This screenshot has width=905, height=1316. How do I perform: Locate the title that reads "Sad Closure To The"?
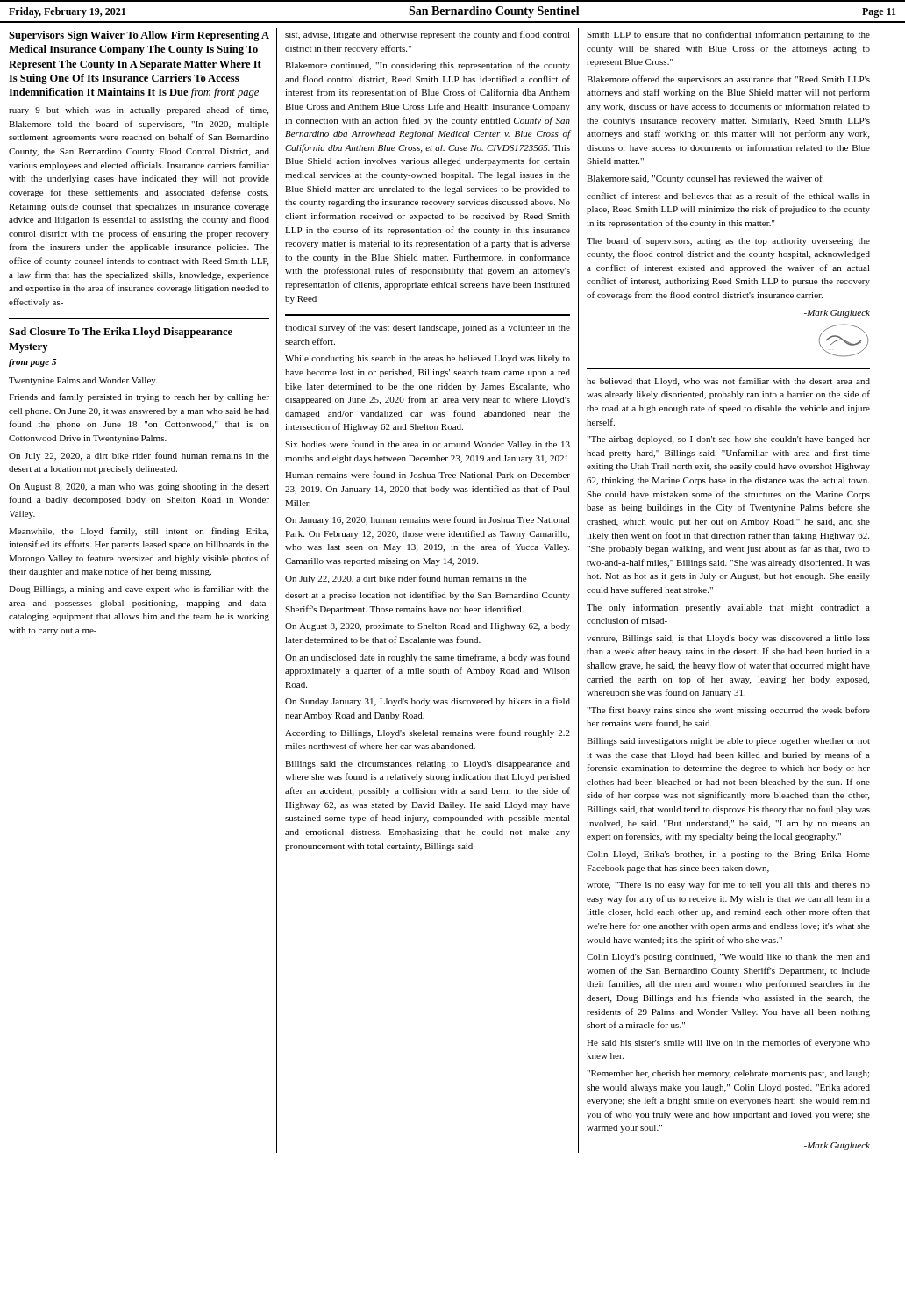[x=121, y=339]
